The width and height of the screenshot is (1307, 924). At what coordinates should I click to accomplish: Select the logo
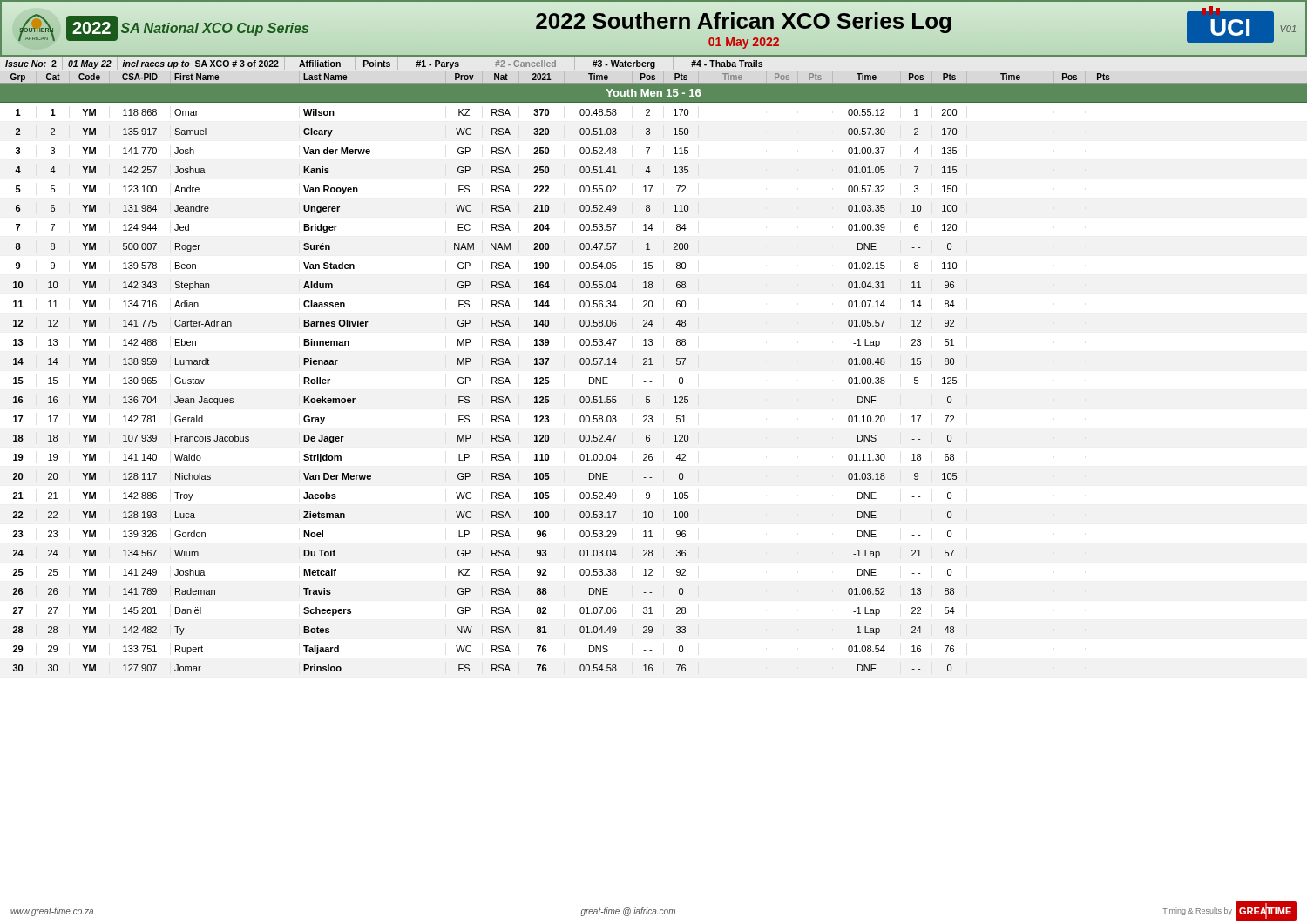click(x=1231, y=28)
